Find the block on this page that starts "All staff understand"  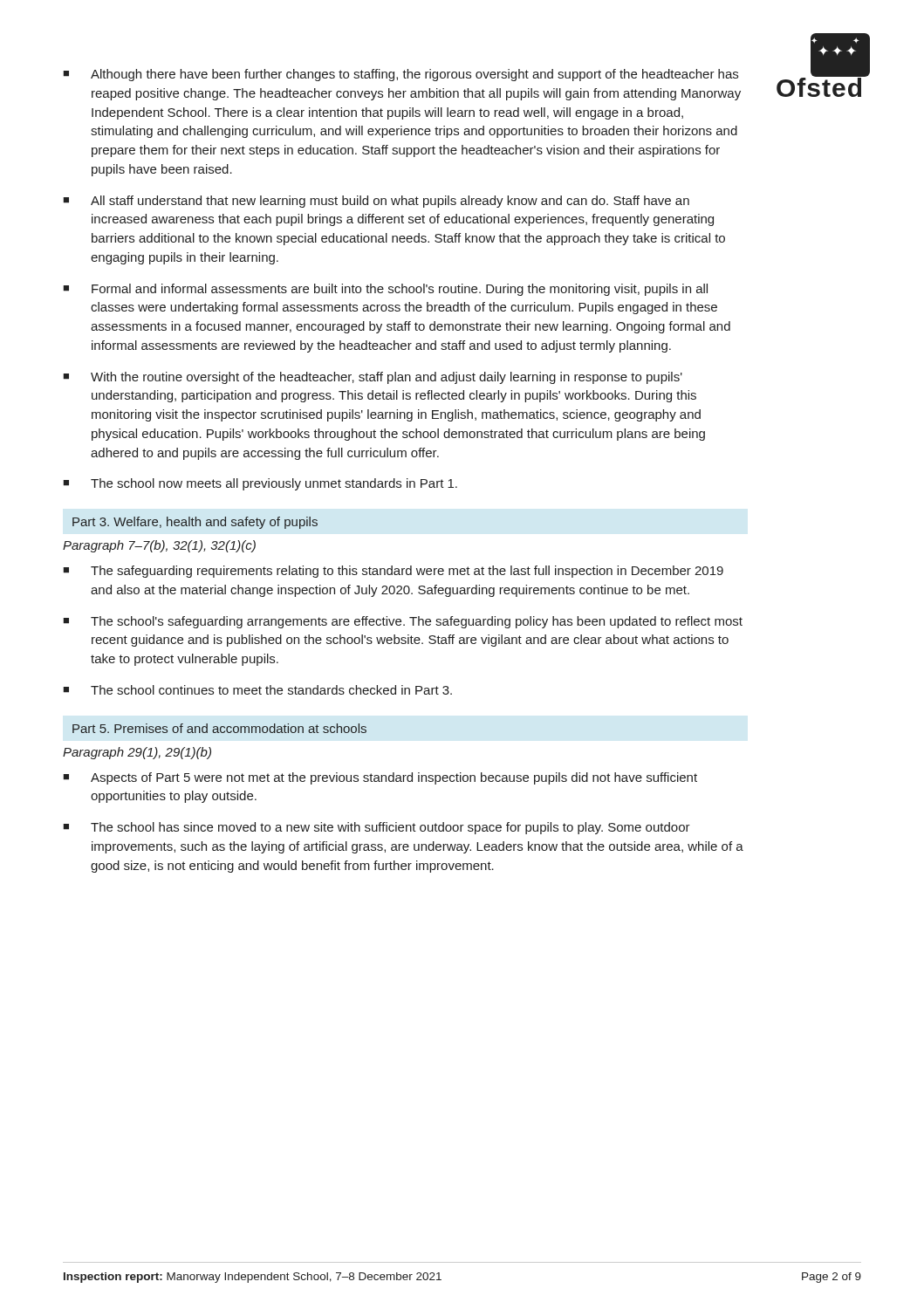(405, 229)
